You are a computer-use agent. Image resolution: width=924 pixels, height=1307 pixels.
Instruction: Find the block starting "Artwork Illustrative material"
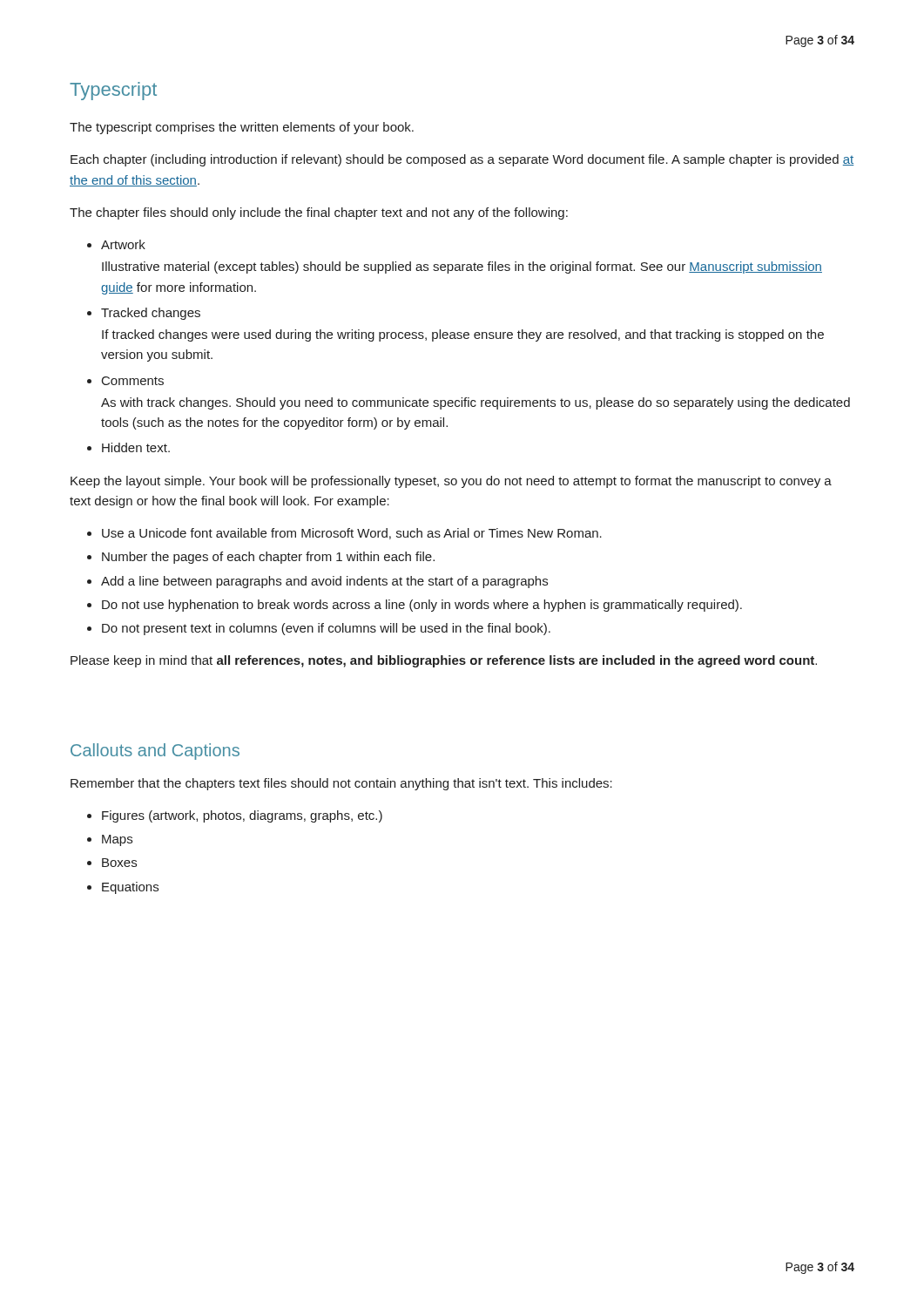(x=478, y=267)
